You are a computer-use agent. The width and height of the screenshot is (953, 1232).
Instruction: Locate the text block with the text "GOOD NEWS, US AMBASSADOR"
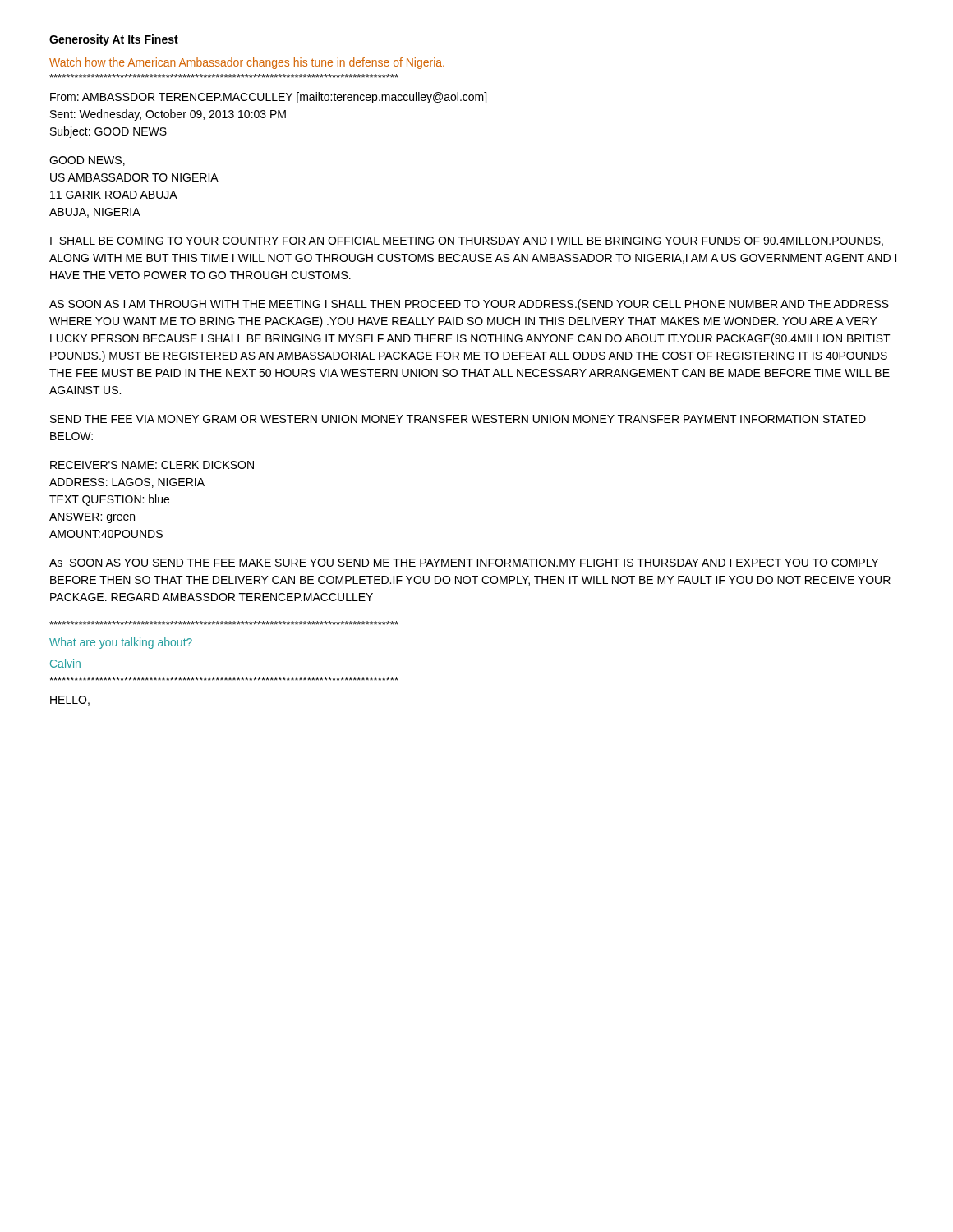point(134,186)
